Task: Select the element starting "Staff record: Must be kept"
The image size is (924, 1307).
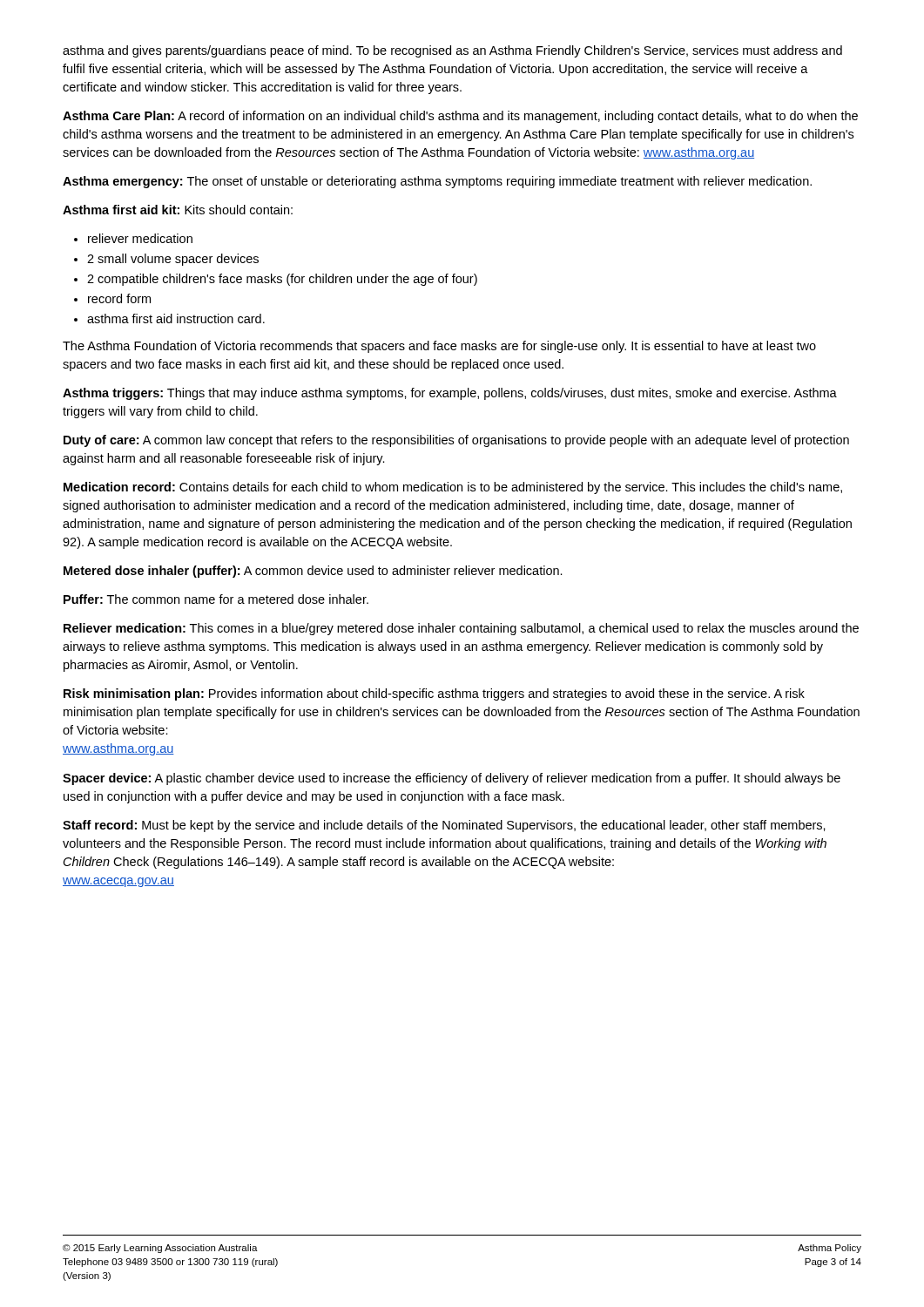Action: [445, 852]
